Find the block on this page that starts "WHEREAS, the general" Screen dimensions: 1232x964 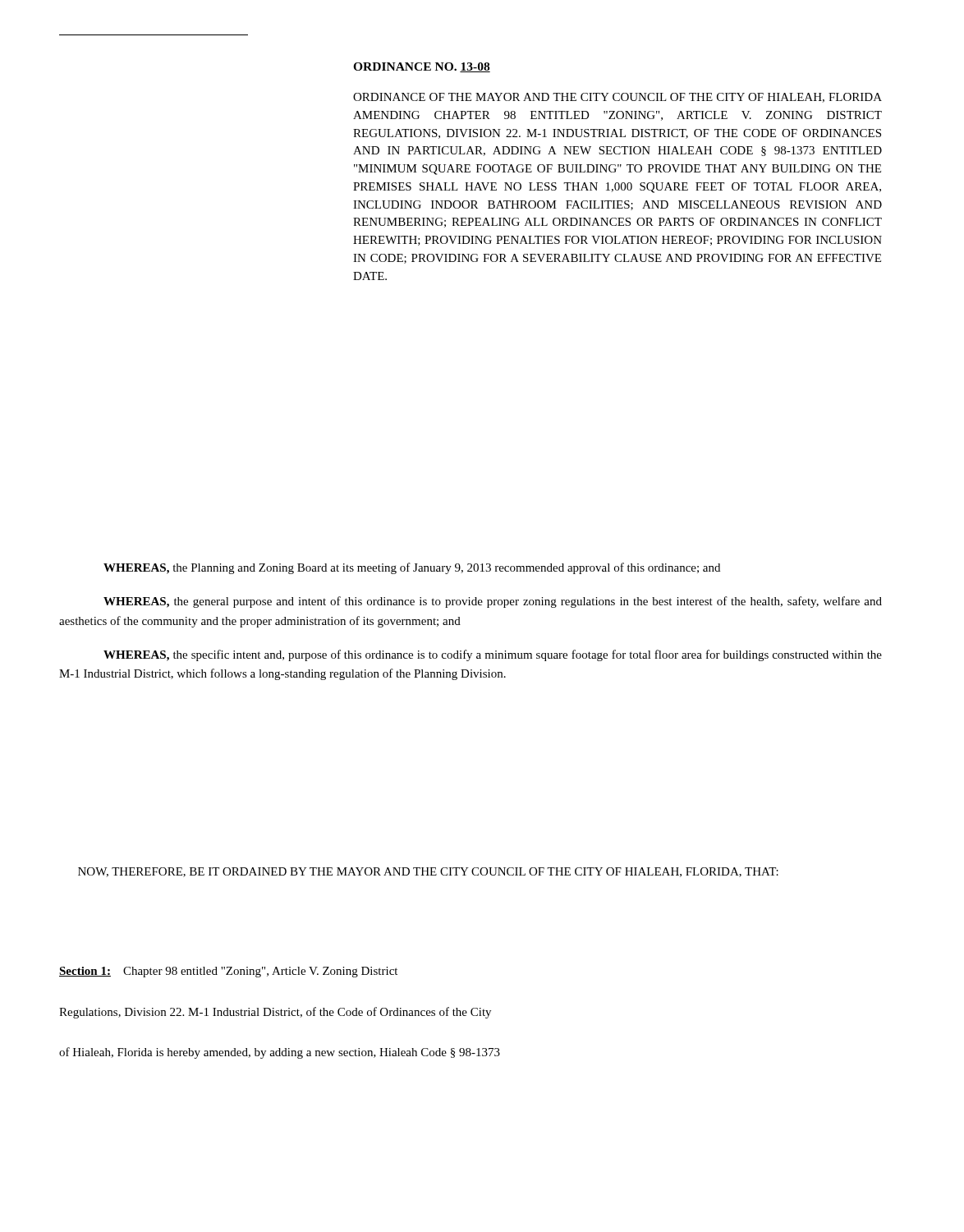(470, 611)
